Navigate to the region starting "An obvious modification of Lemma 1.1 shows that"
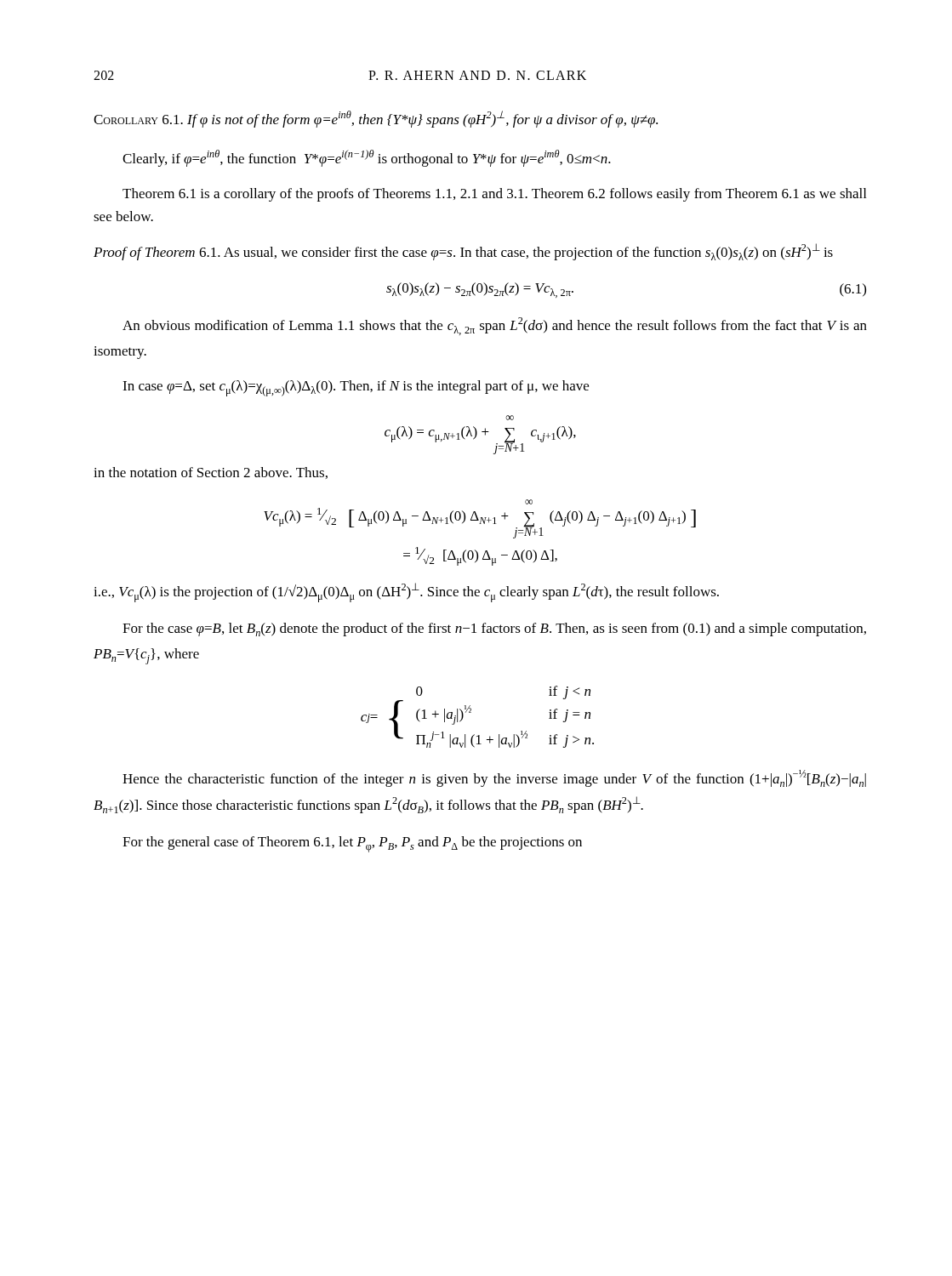952x1276 pixels. (480, 337)
